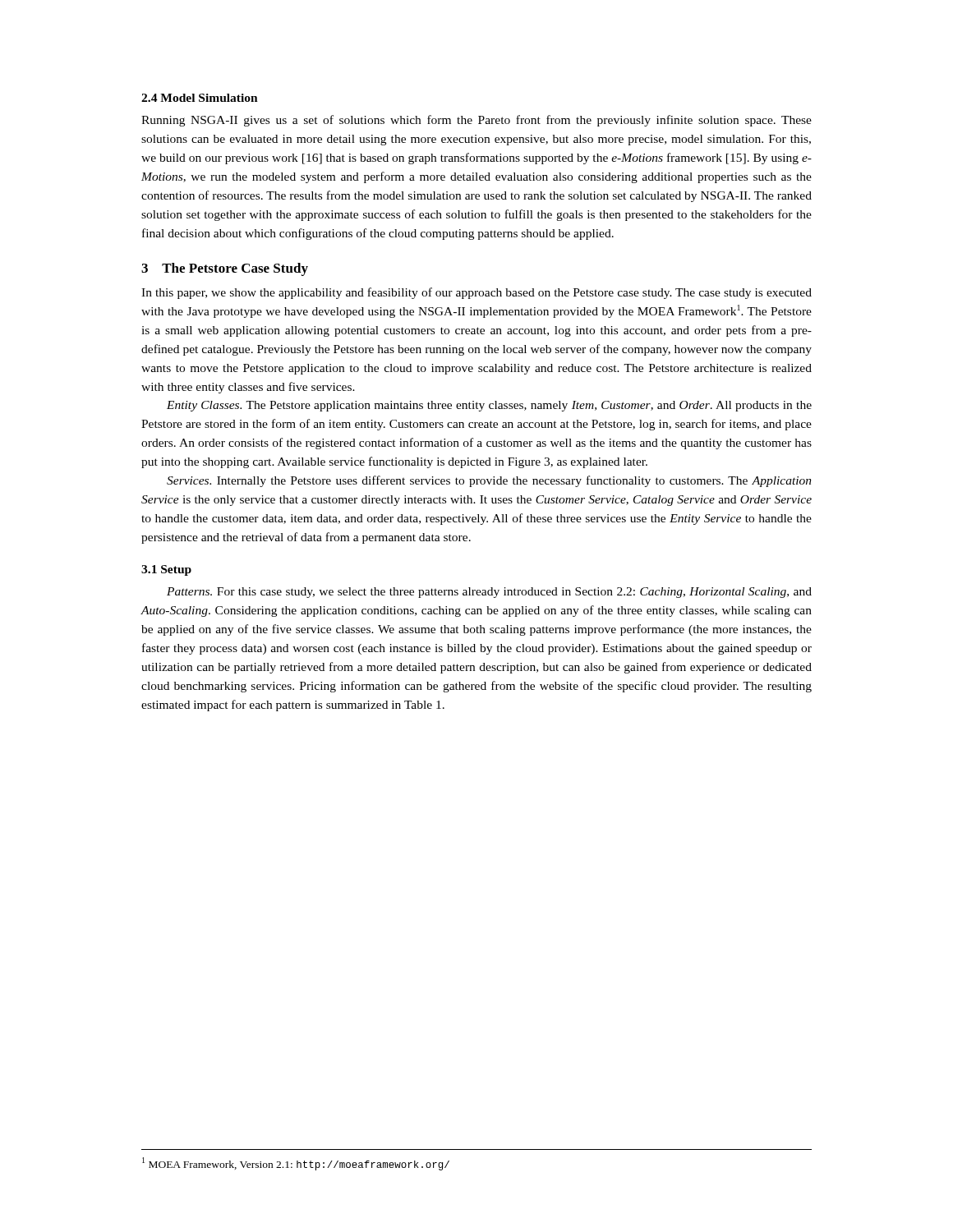Point to the text block starting "In this paper, we show the"
Screen dimensions: 1232x953
point(476,340)
